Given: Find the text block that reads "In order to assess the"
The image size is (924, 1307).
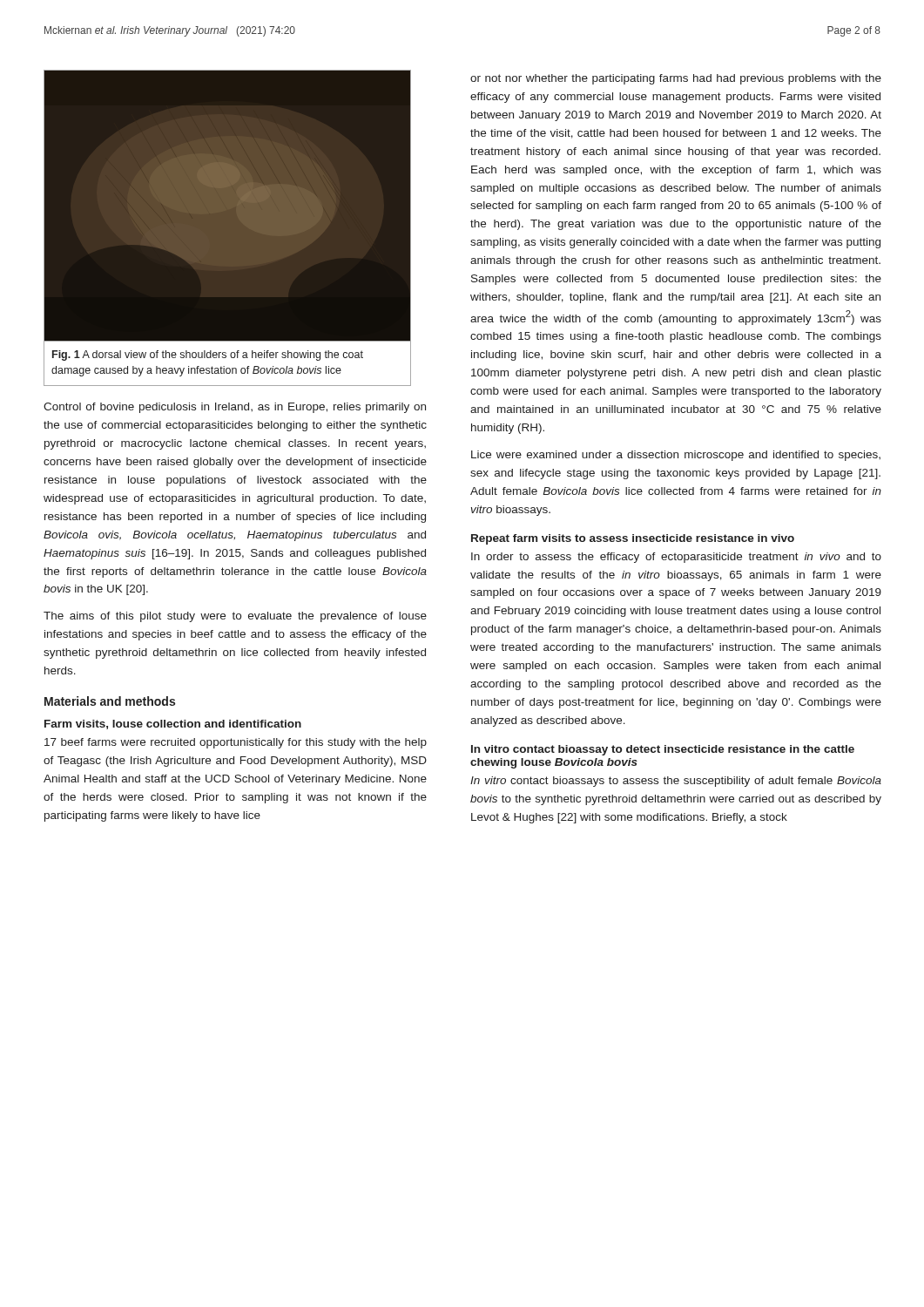Looking at the screenshot, I should click(676, 638).
